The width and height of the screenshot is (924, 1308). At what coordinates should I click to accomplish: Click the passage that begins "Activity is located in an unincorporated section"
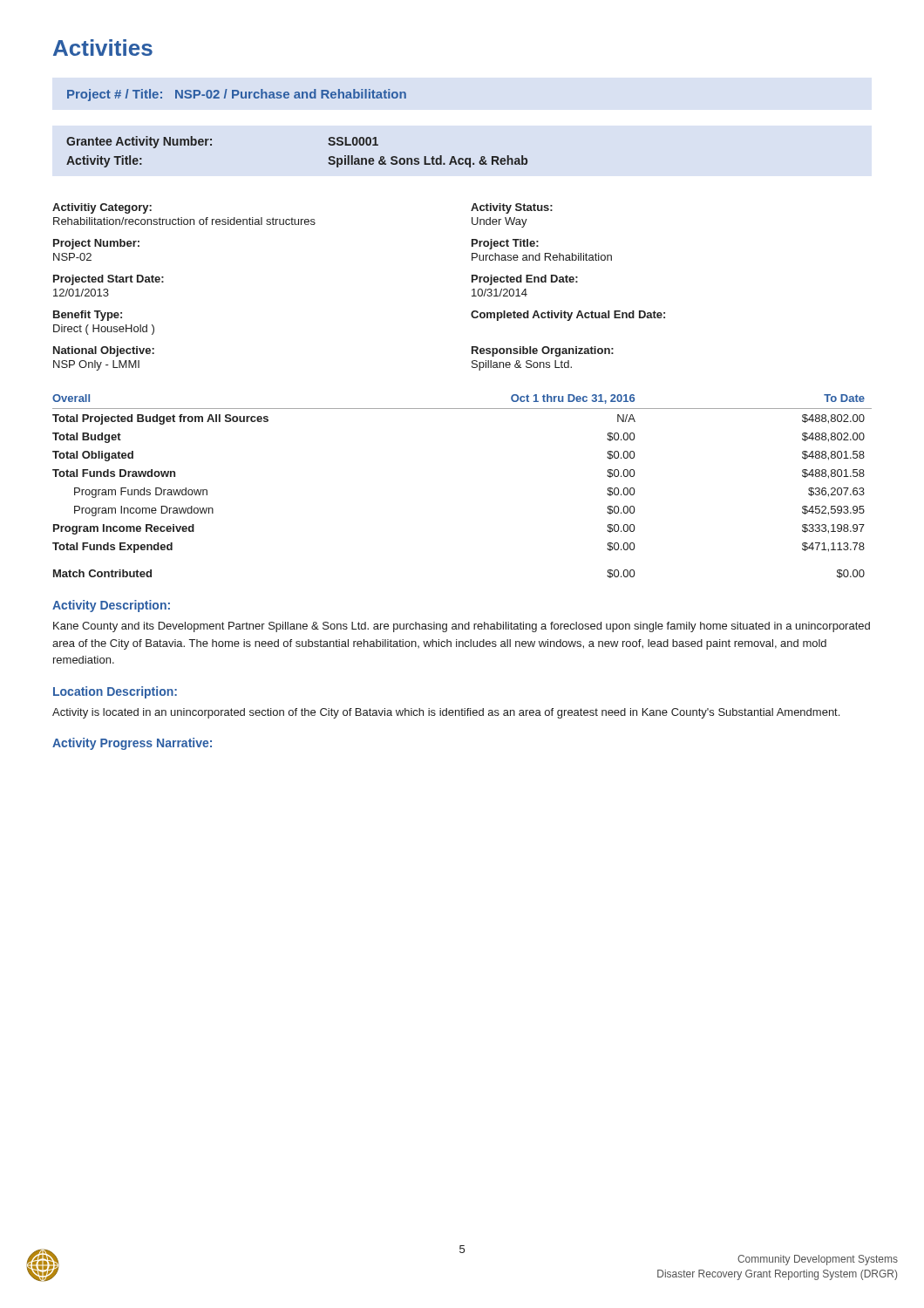[x=446, y=712]
